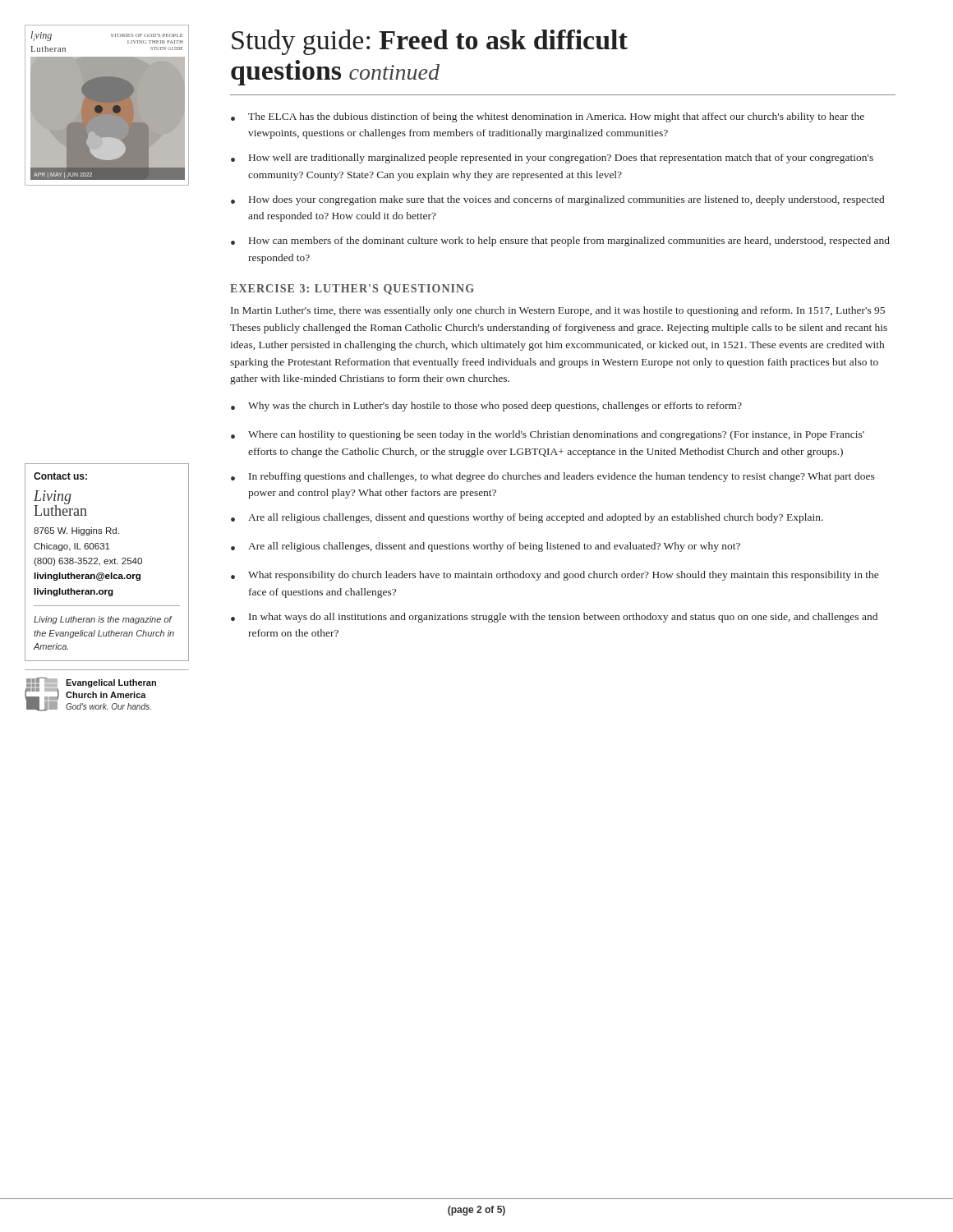Navigate to the passage starting "• How does your"
Image resolution: width=953 pixels, height=1232 pixels.
coord(563,208)
